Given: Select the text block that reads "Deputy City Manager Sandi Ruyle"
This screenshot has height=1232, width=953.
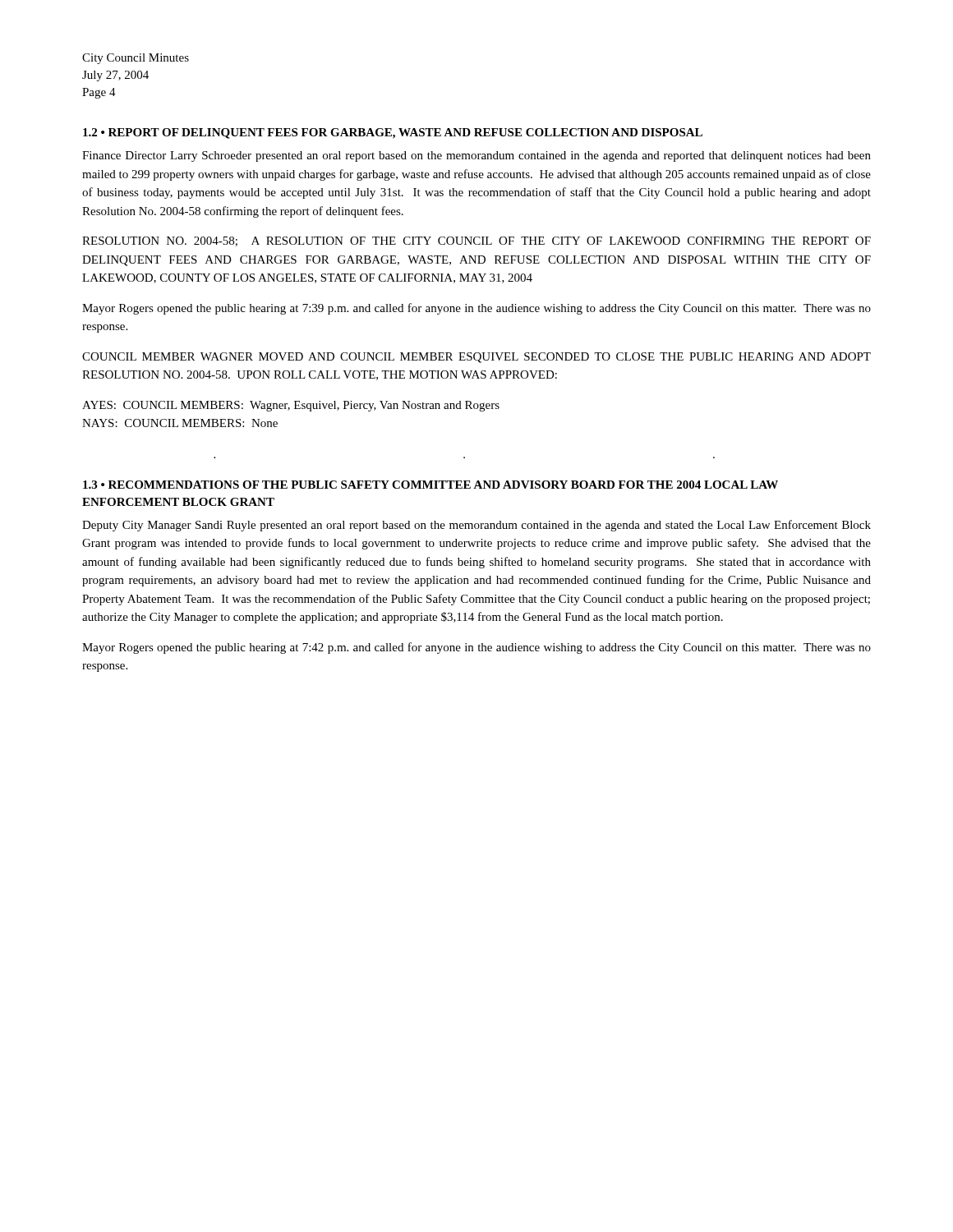Looking at the screenshot, I should (x=476, y=571).
